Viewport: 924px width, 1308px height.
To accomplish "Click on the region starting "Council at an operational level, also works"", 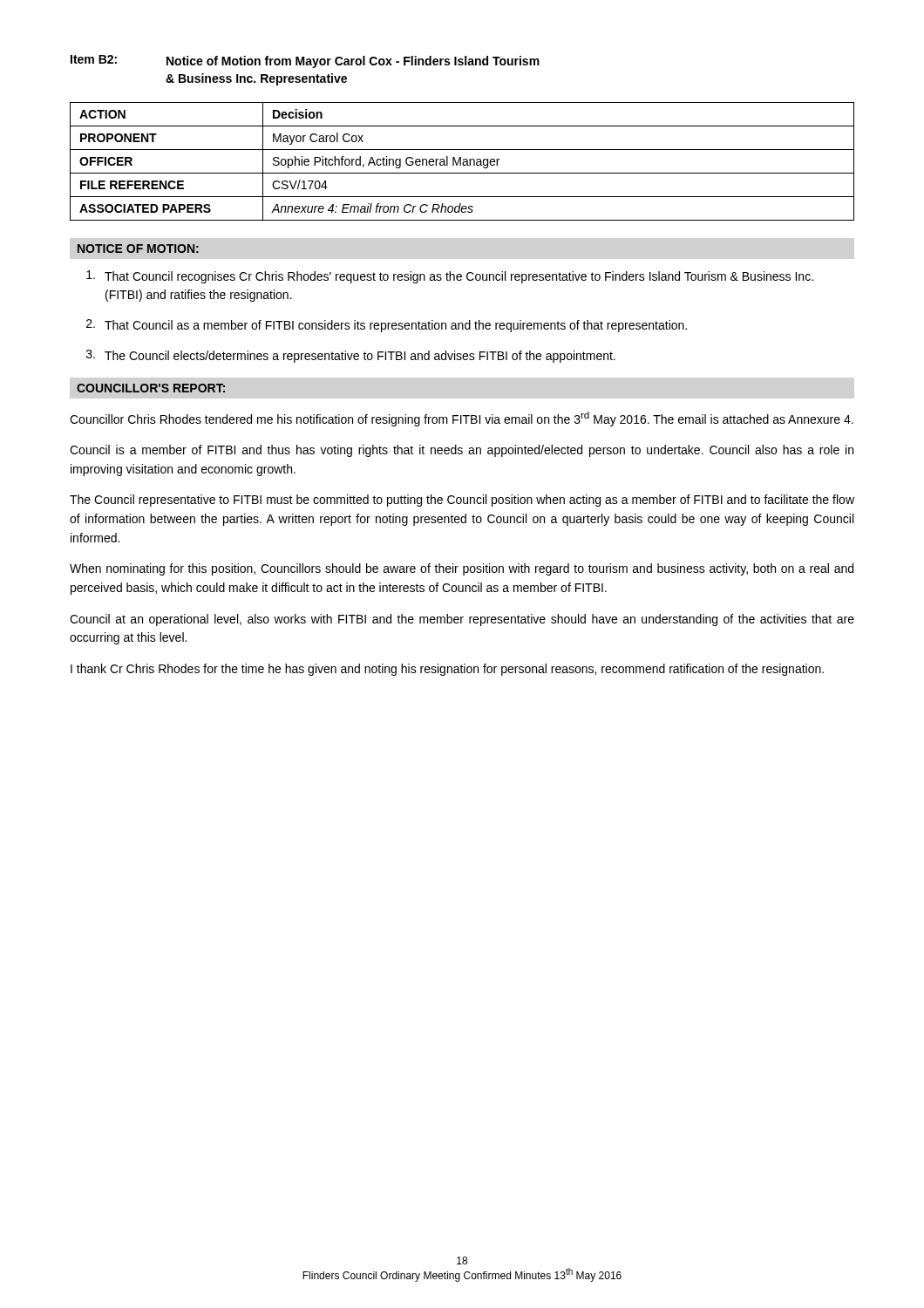I will tap(462, 628).
